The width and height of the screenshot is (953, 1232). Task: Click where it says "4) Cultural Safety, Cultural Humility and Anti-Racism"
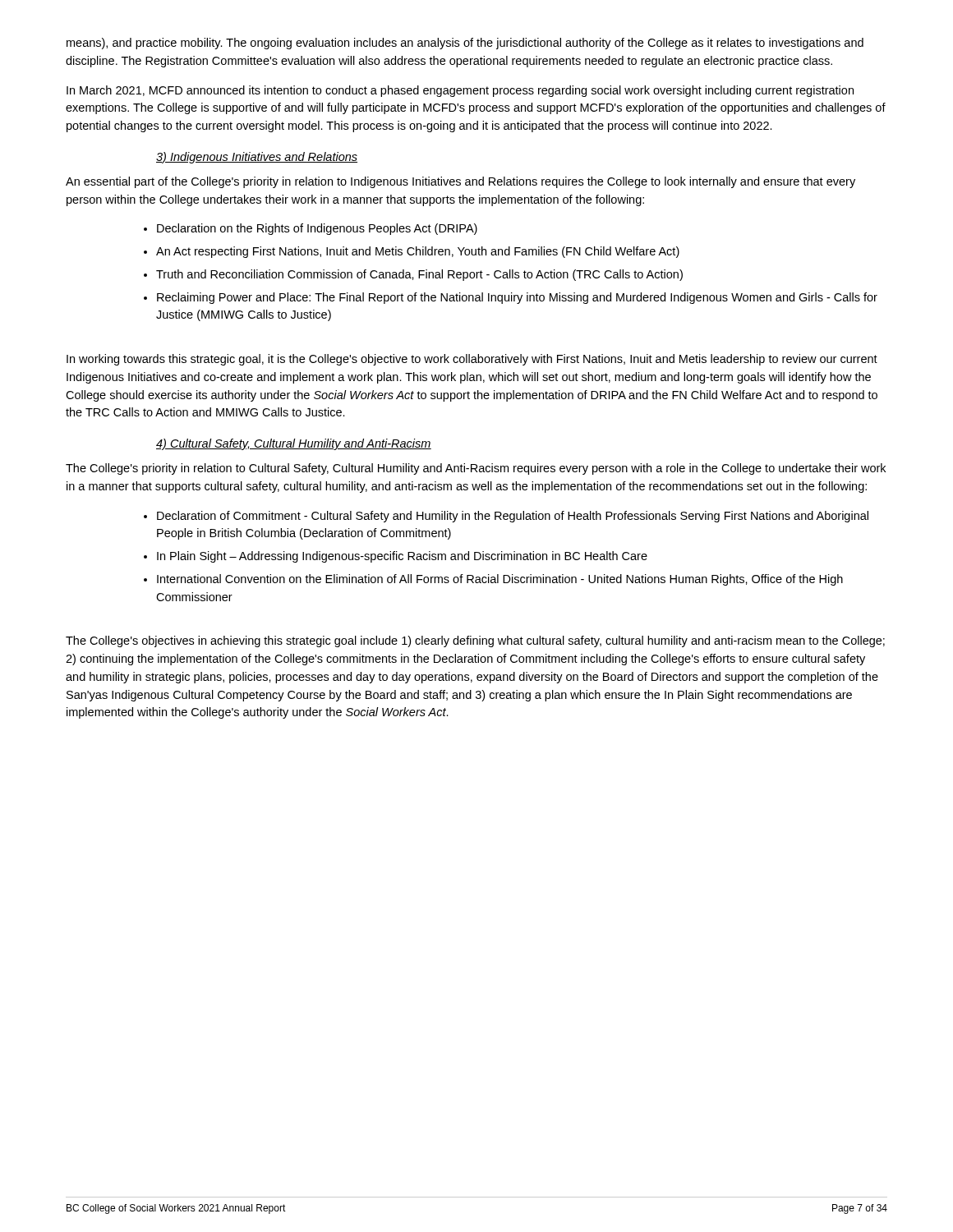coord(293,444)
